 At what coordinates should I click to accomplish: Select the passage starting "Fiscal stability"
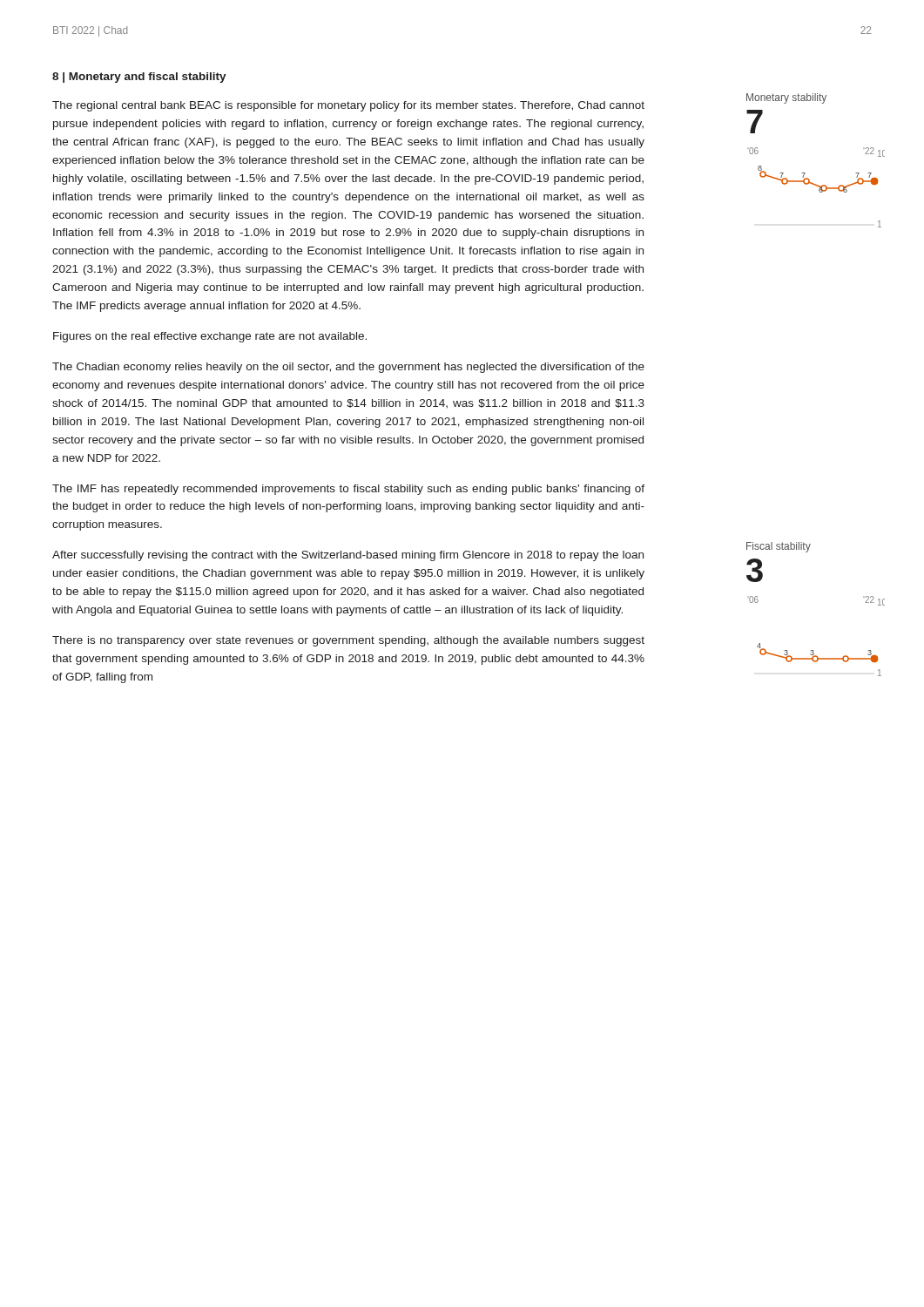pos(778,546)
